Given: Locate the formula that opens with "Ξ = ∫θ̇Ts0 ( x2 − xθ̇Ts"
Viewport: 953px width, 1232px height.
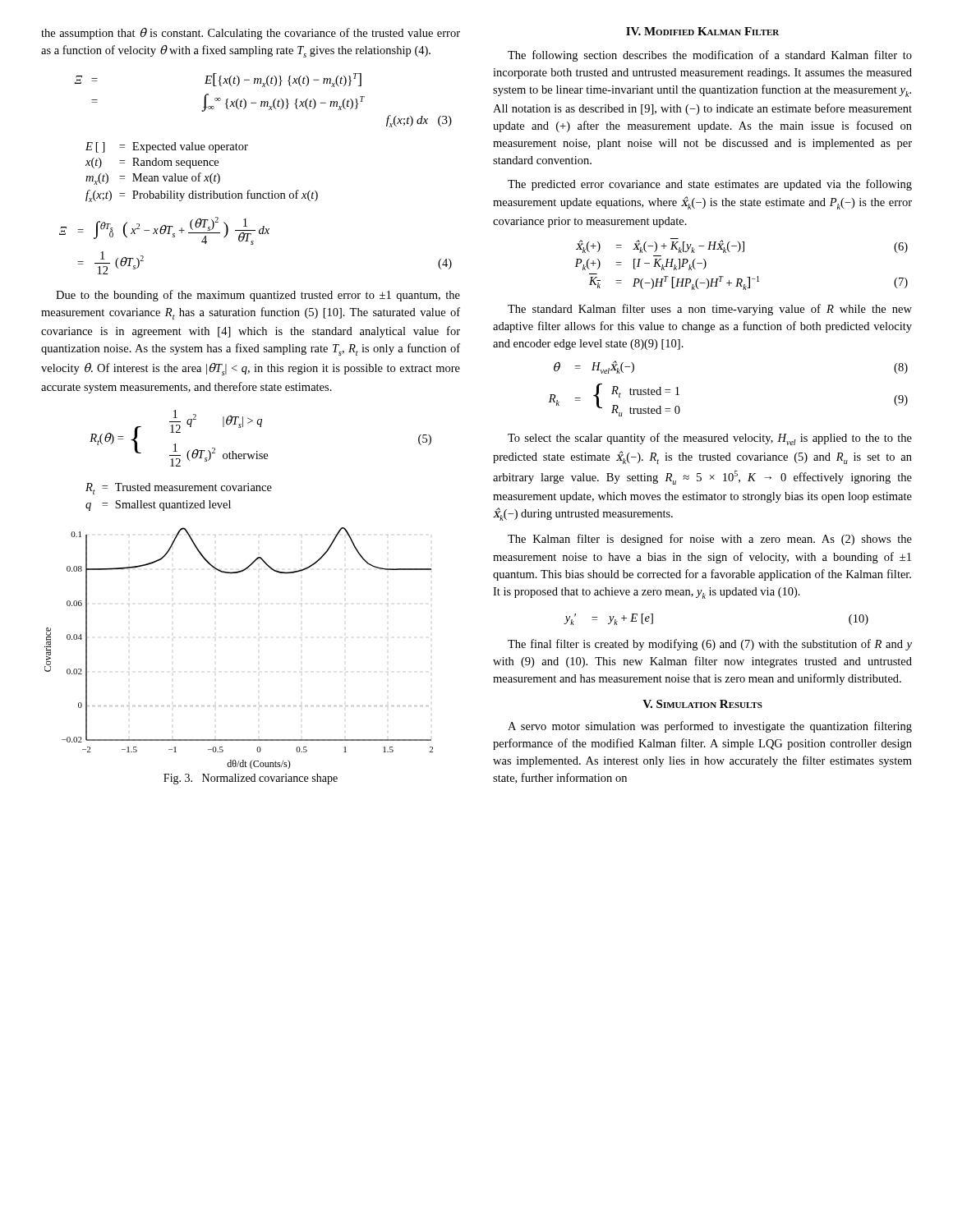Looking at the screenshot, I should pyautogui.click(x=251, y=246).
